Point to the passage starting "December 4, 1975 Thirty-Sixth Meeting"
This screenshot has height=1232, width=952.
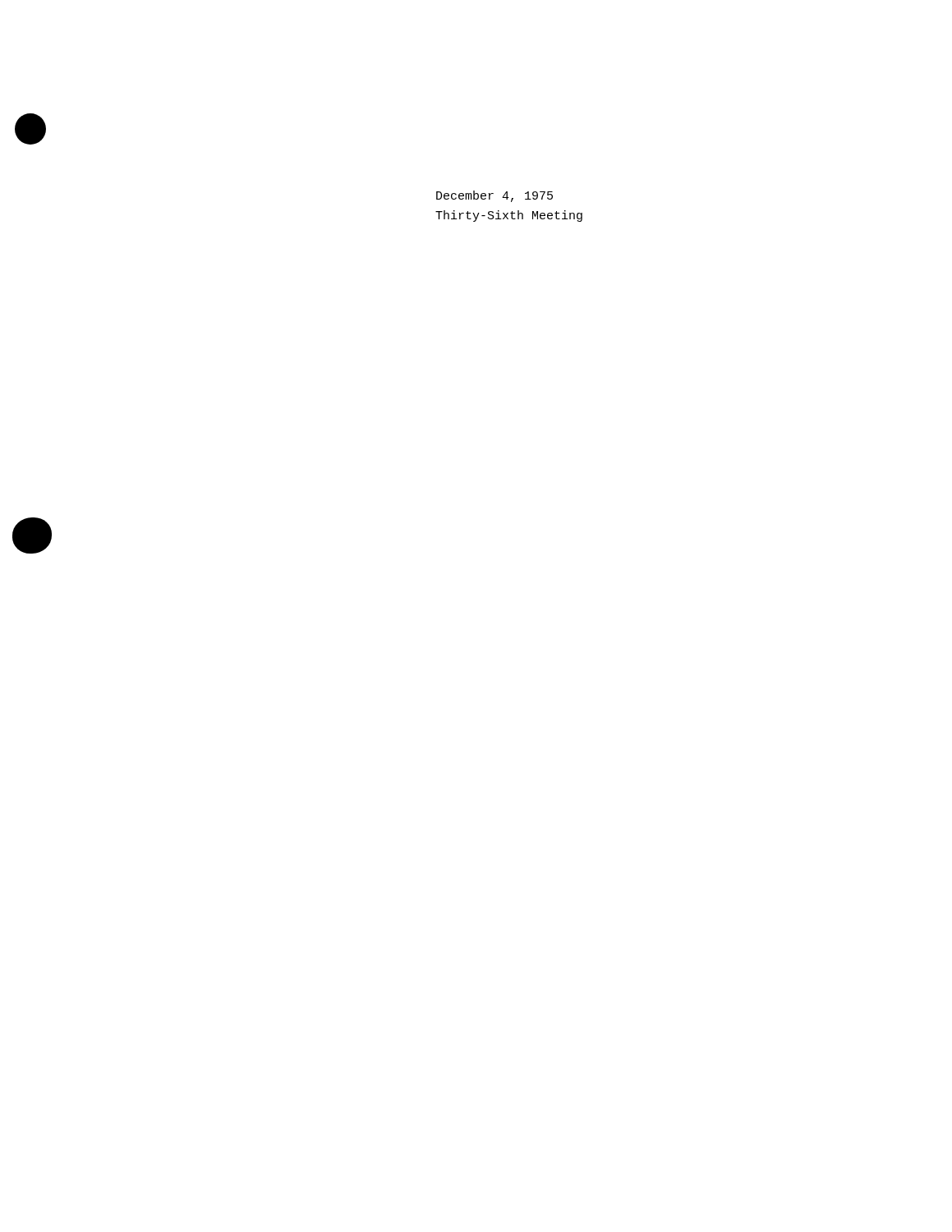pos(509,207)
